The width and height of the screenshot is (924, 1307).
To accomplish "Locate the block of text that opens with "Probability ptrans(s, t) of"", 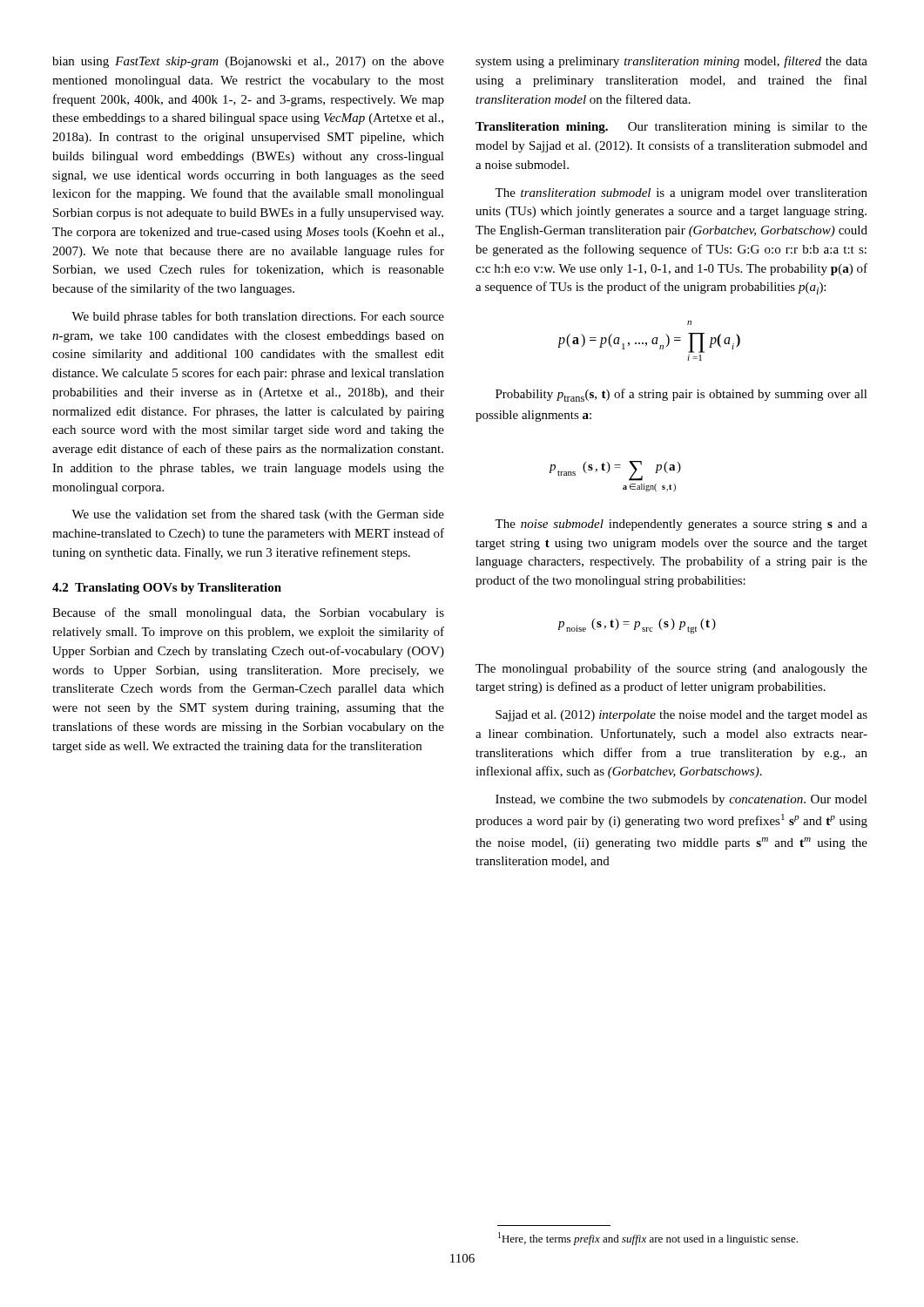I will (671, 405).
